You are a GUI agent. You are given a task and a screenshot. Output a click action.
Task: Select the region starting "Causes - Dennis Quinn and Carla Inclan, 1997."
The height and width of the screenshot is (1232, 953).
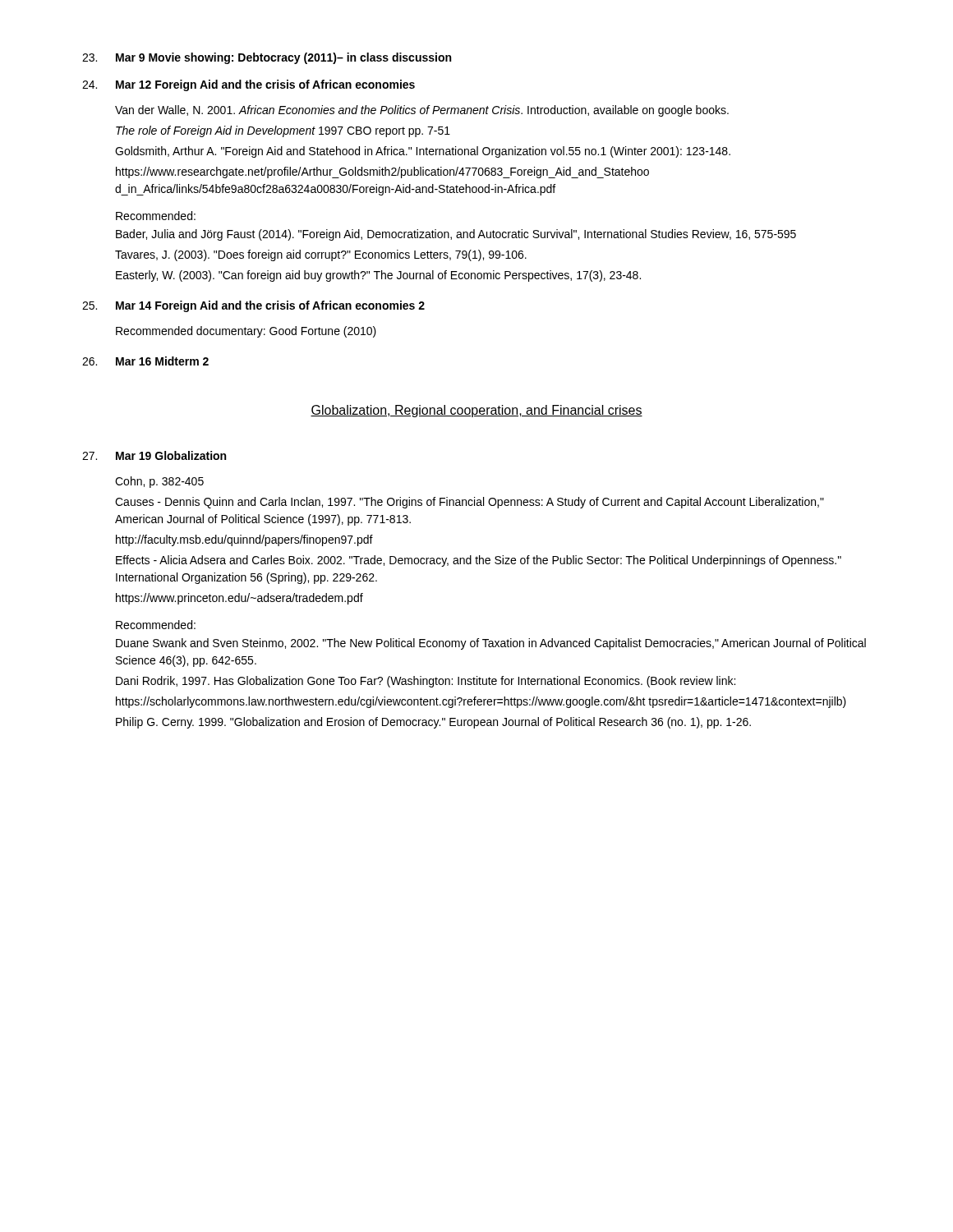pos(469,510)
